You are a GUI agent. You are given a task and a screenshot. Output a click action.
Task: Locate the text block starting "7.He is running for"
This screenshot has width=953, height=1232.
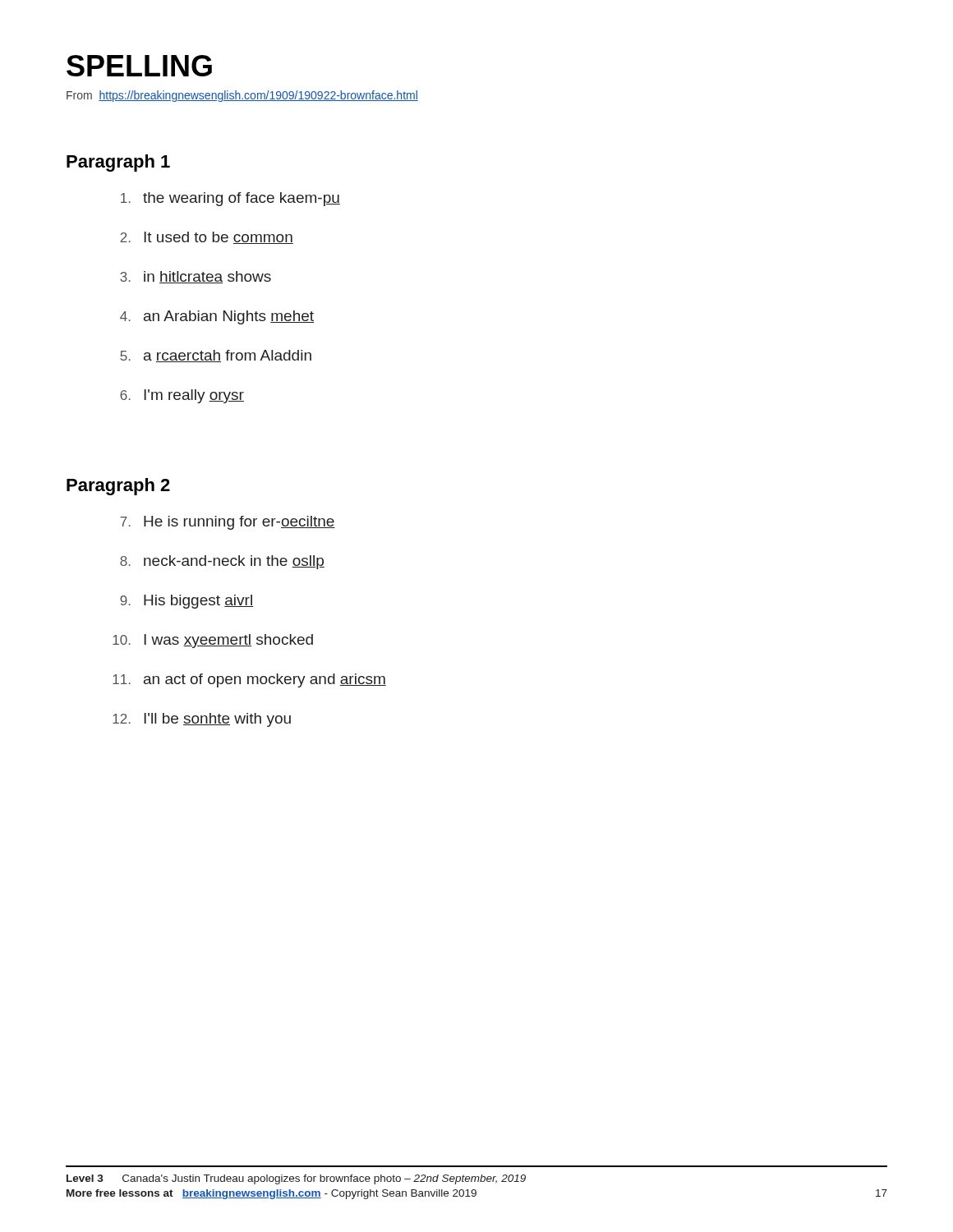(228, 523)
